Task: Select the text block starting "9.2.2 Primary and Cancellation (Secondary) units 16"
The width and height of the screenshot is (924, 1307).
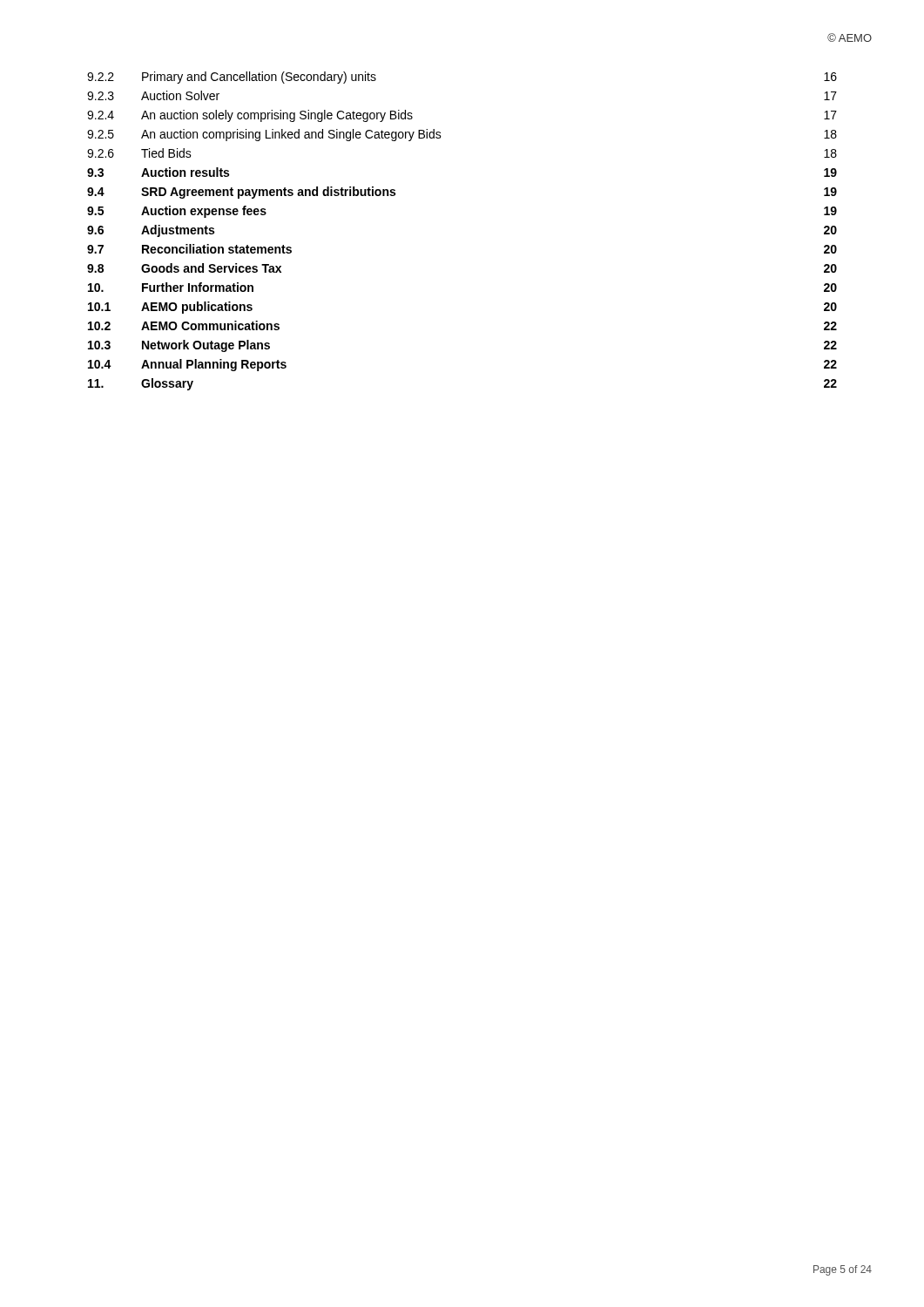Action: [101, 77]
